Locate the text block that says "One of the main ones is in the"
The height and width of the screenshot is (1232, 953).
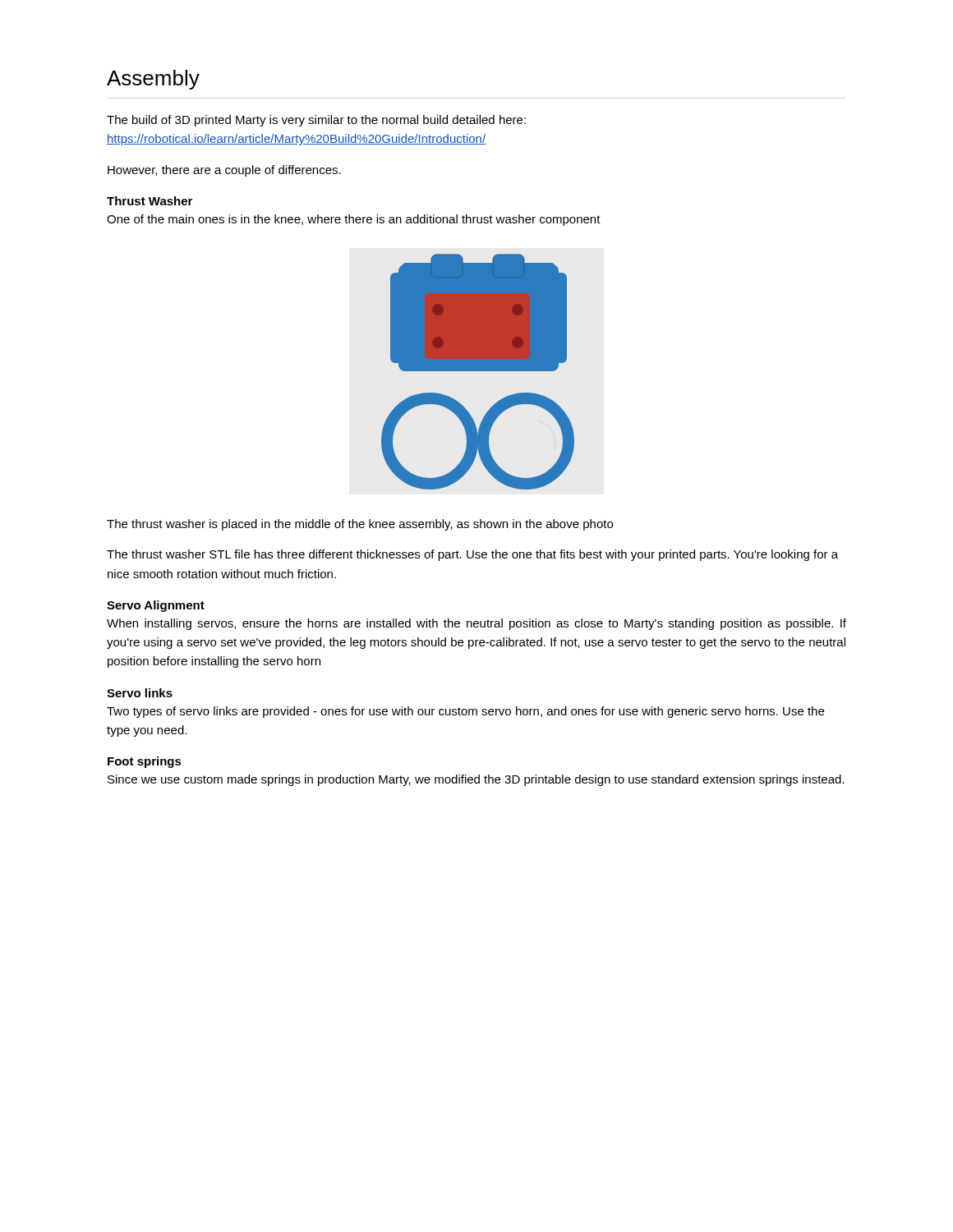[x=353, y=219]
